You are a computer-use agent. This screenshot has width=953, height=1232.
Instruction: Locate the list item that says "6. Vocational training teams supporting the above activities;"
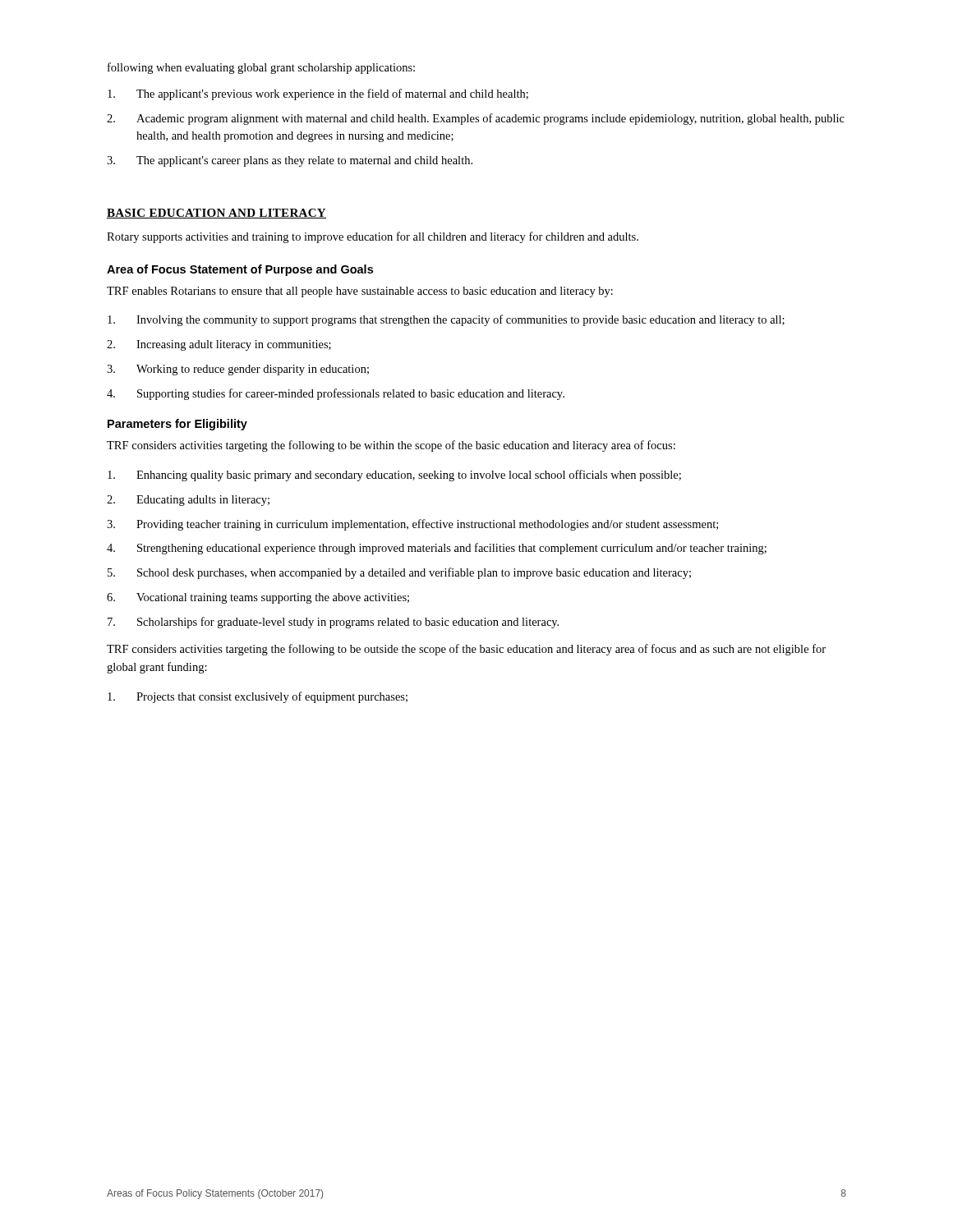pos(258,598)
